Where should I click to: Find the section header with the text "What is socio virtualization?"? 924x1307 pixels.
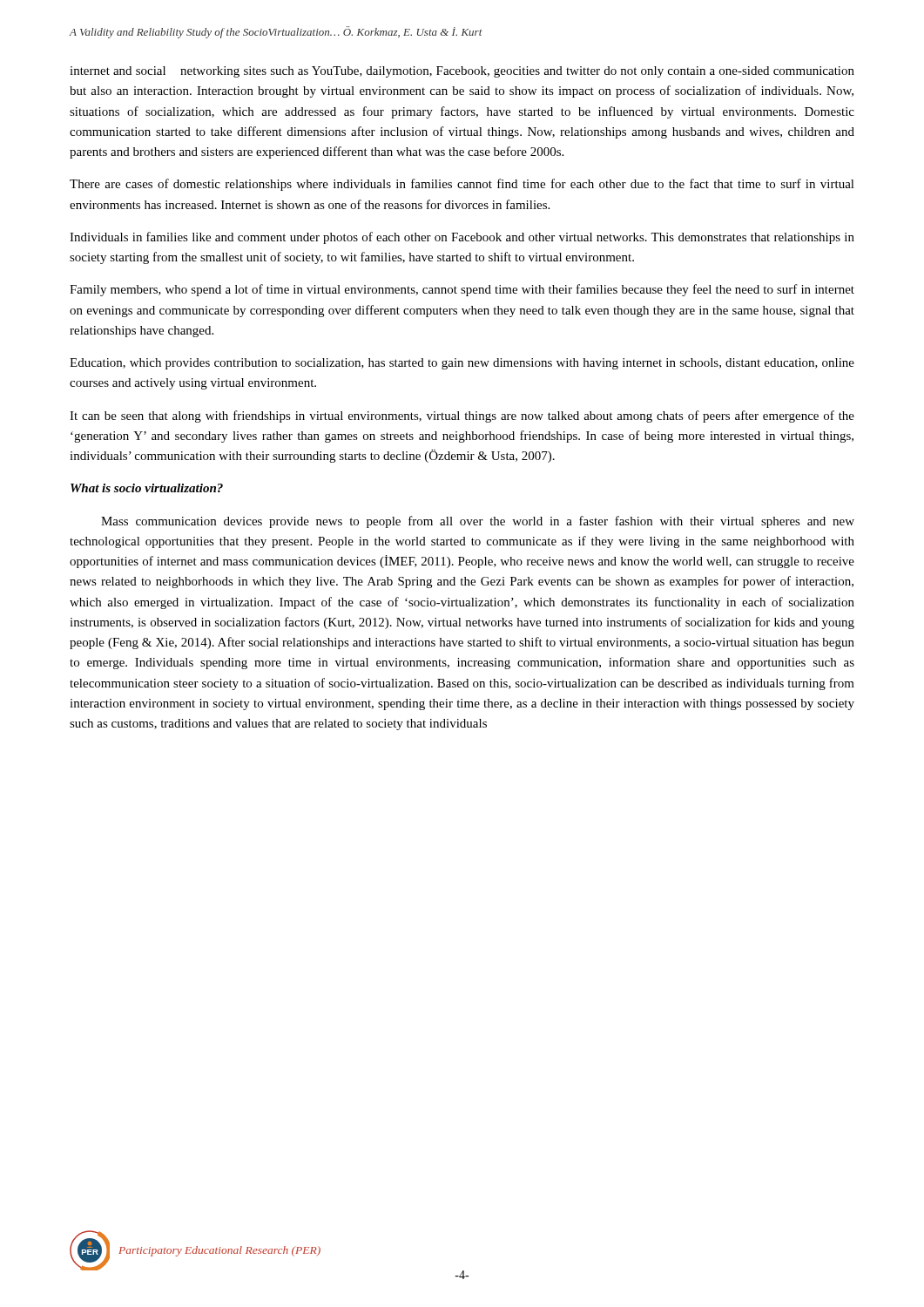pyautogui.click(x=147, y=488)
